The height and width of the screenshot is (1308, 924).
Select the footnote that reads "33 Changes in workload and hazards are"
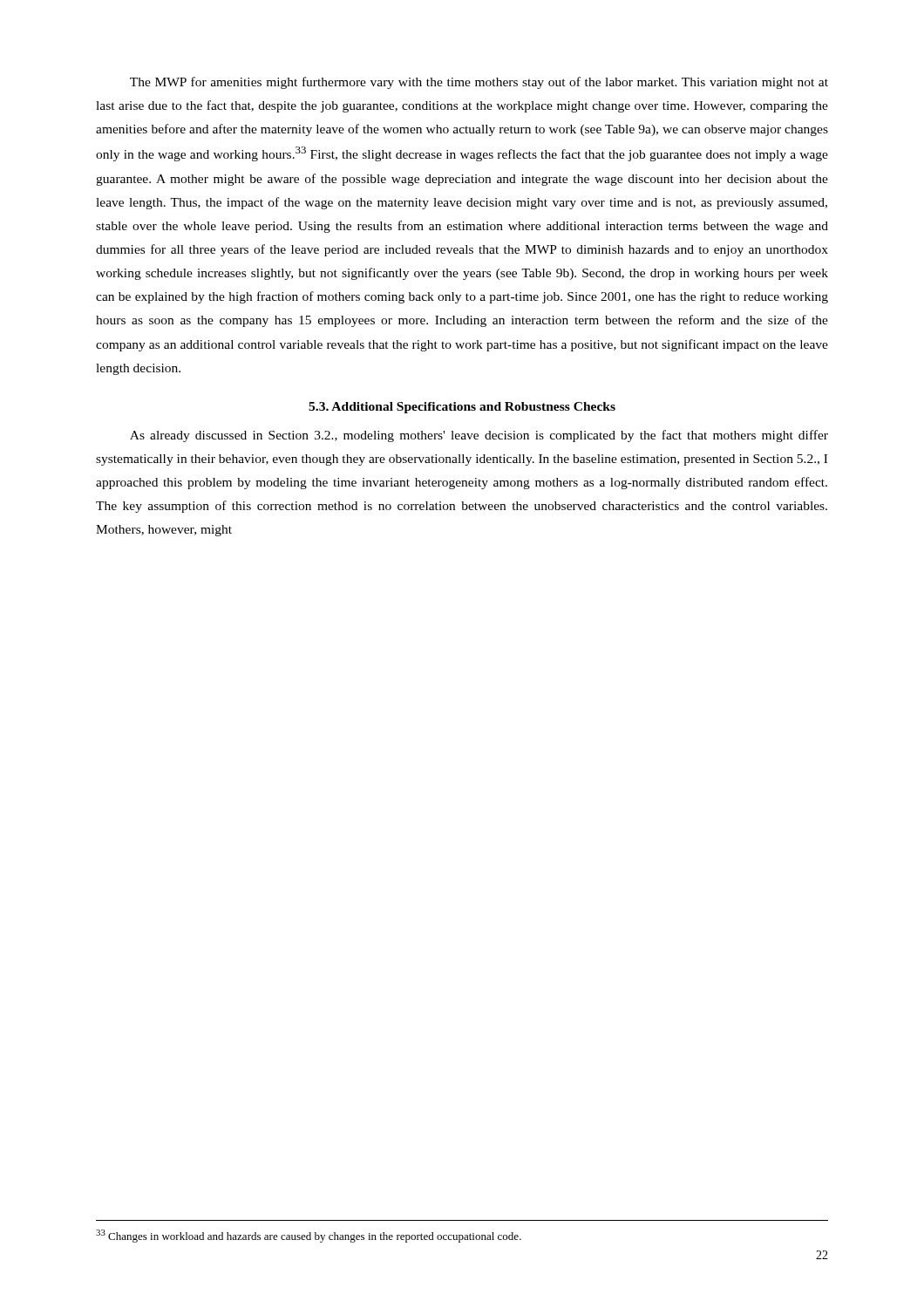pyautogui.click(x=309, y=1235)
